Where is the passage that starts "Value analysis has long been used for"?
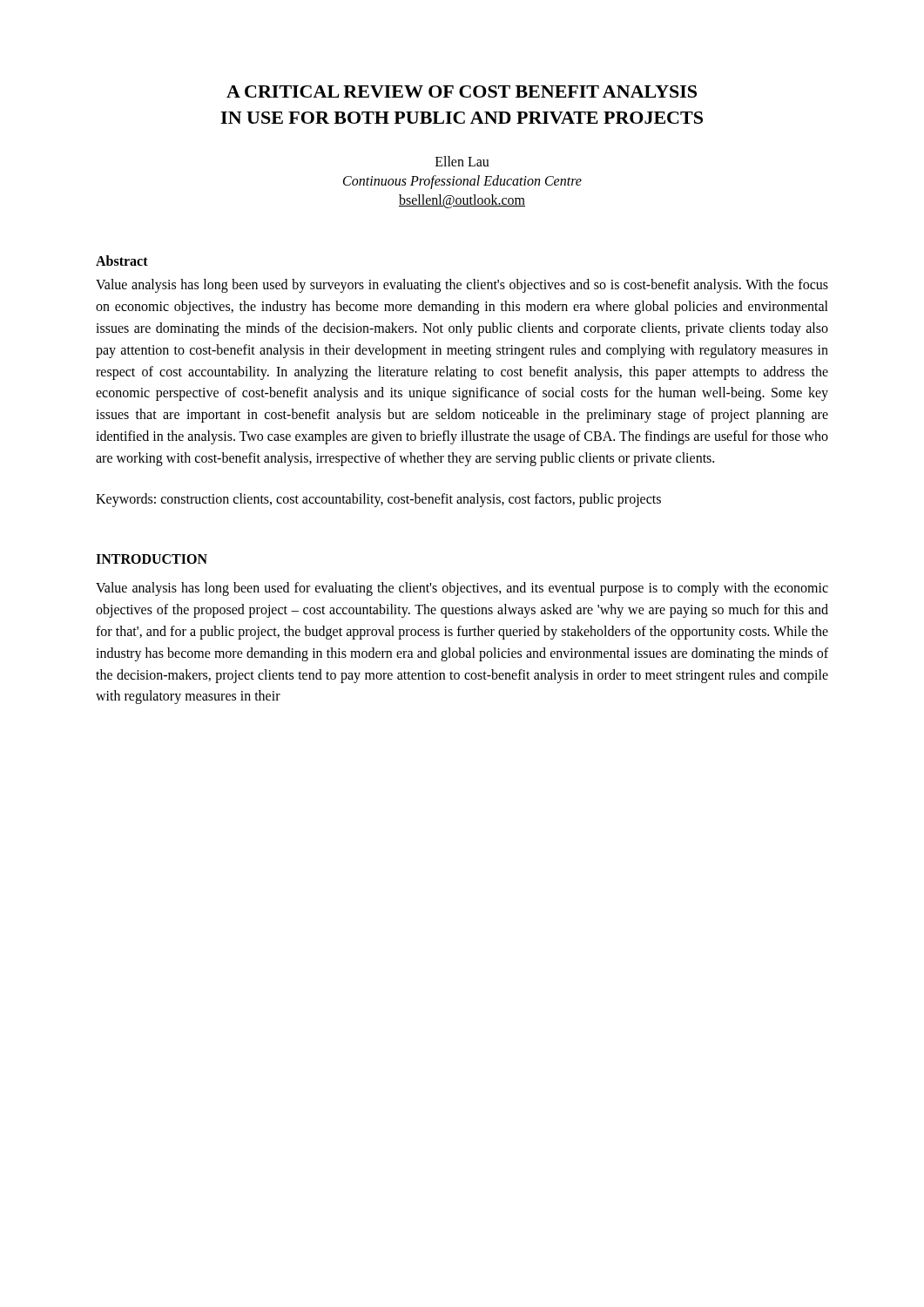The image size is (924, 1307). [x=462, y=642]
